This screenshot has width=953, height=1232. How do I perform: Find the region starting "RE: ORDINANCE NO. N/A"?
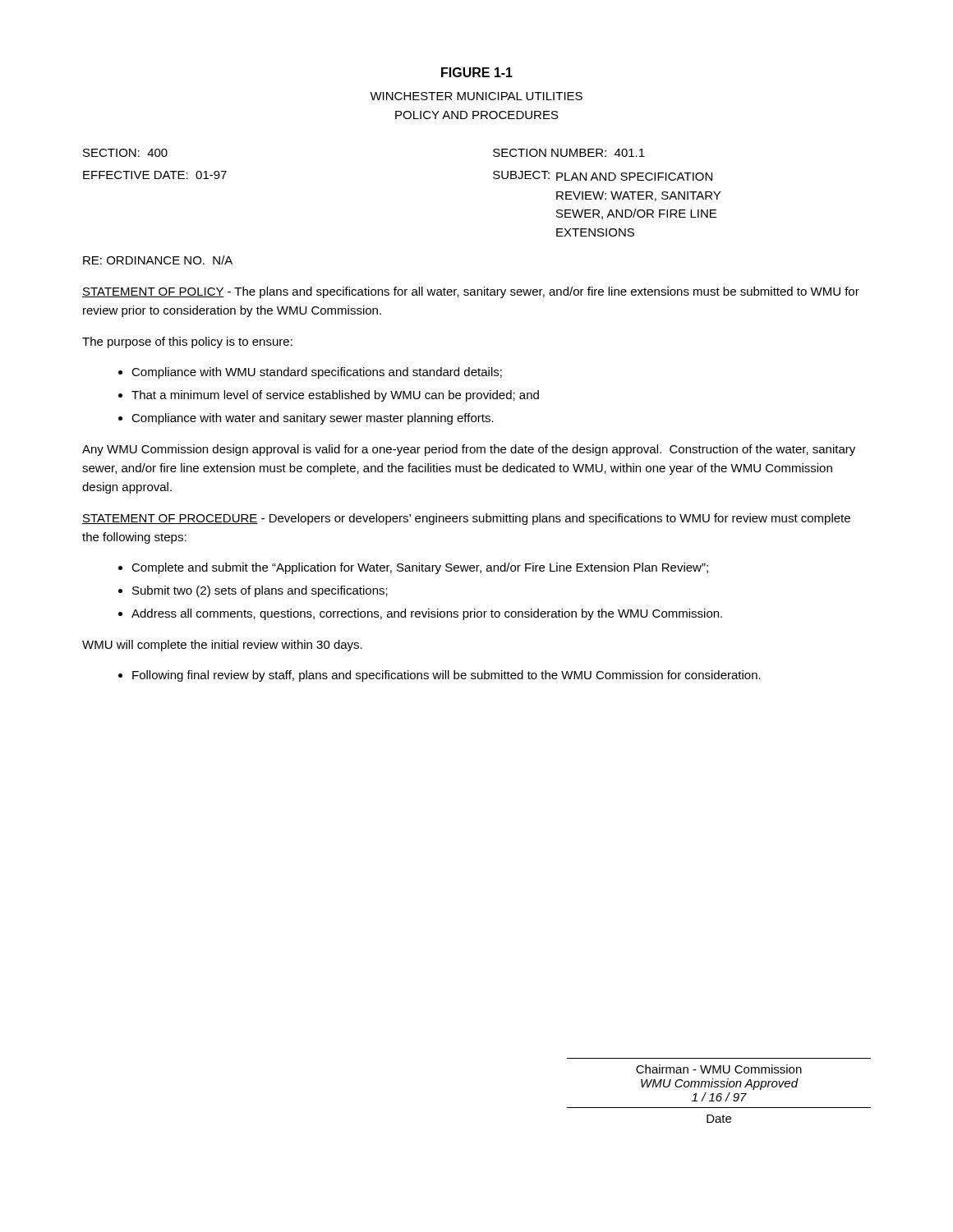point(157,260)
